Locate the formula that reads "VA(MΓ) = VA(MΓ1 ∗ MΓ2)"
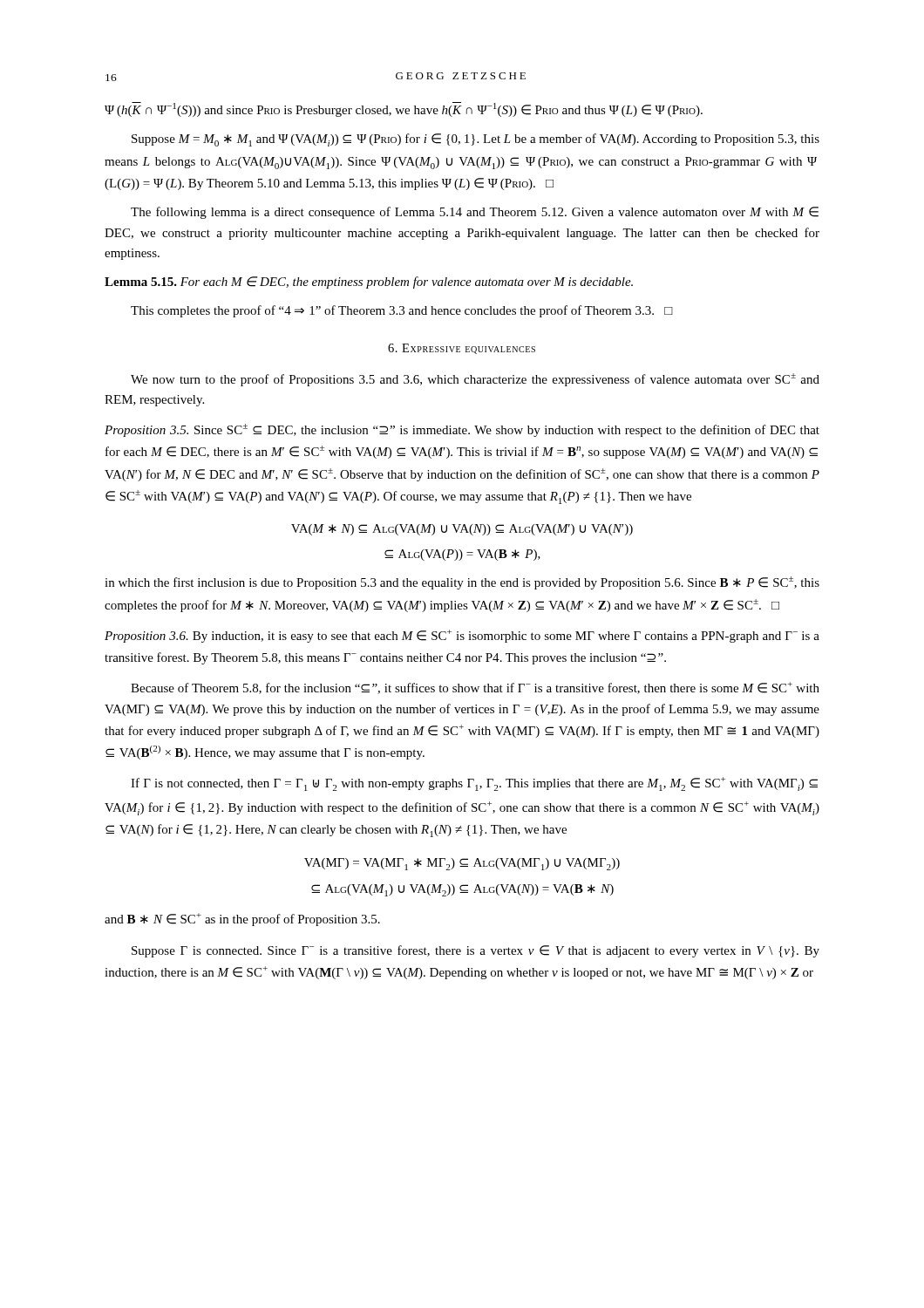The width and height of the screenshot is (924, 1308). (462, 863)
